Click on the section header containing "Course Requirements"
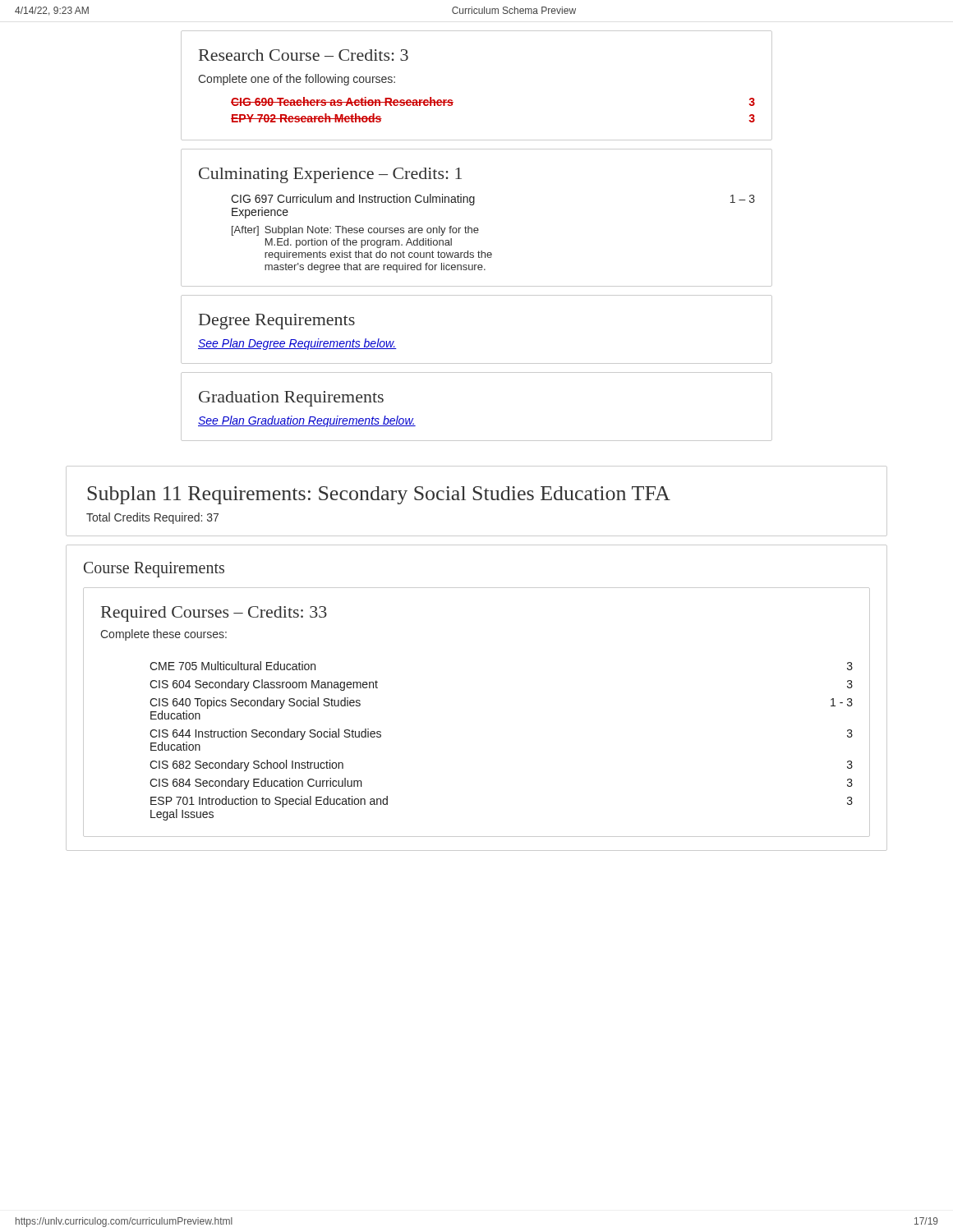Image resolution: width=953 pixels, height=1232 pixels. pyautogui.click(x=154, y=568)
